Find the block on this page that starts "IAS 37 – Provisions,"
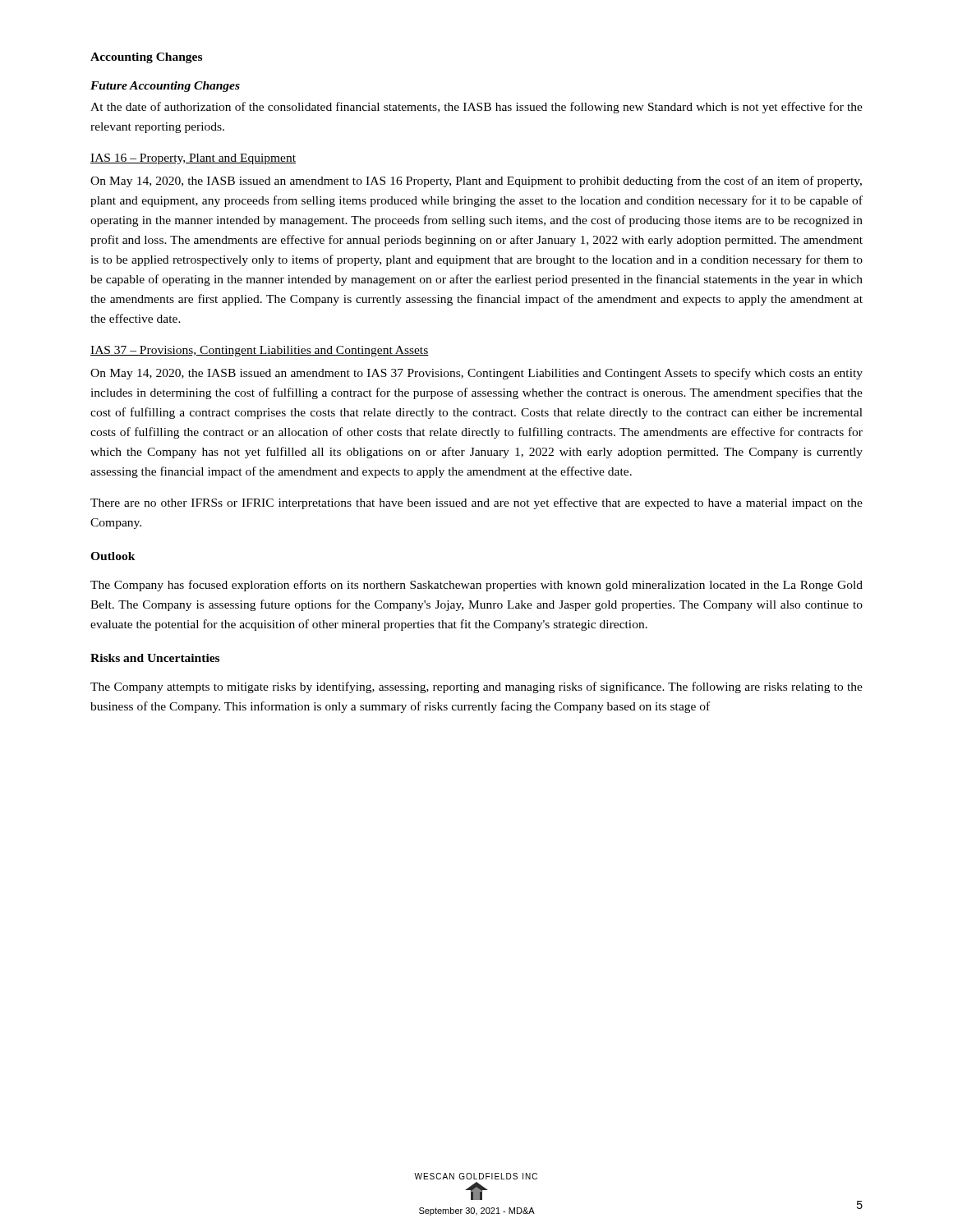This screenshot has height=1232, width=953. click(476, 409)
